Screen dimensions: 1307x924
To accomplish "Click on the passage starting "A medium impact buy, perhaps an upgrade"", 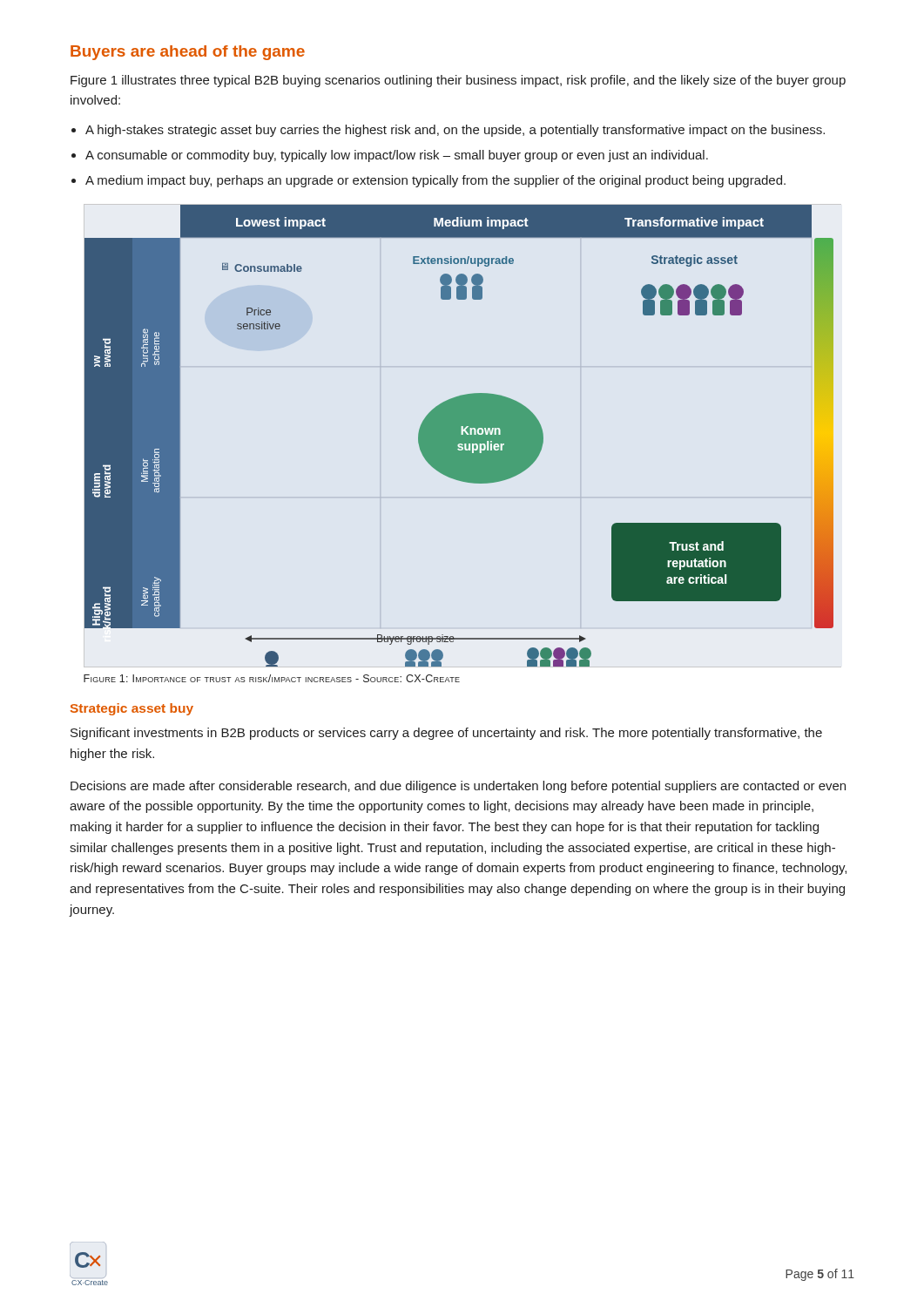I will [x=436, y=180].
